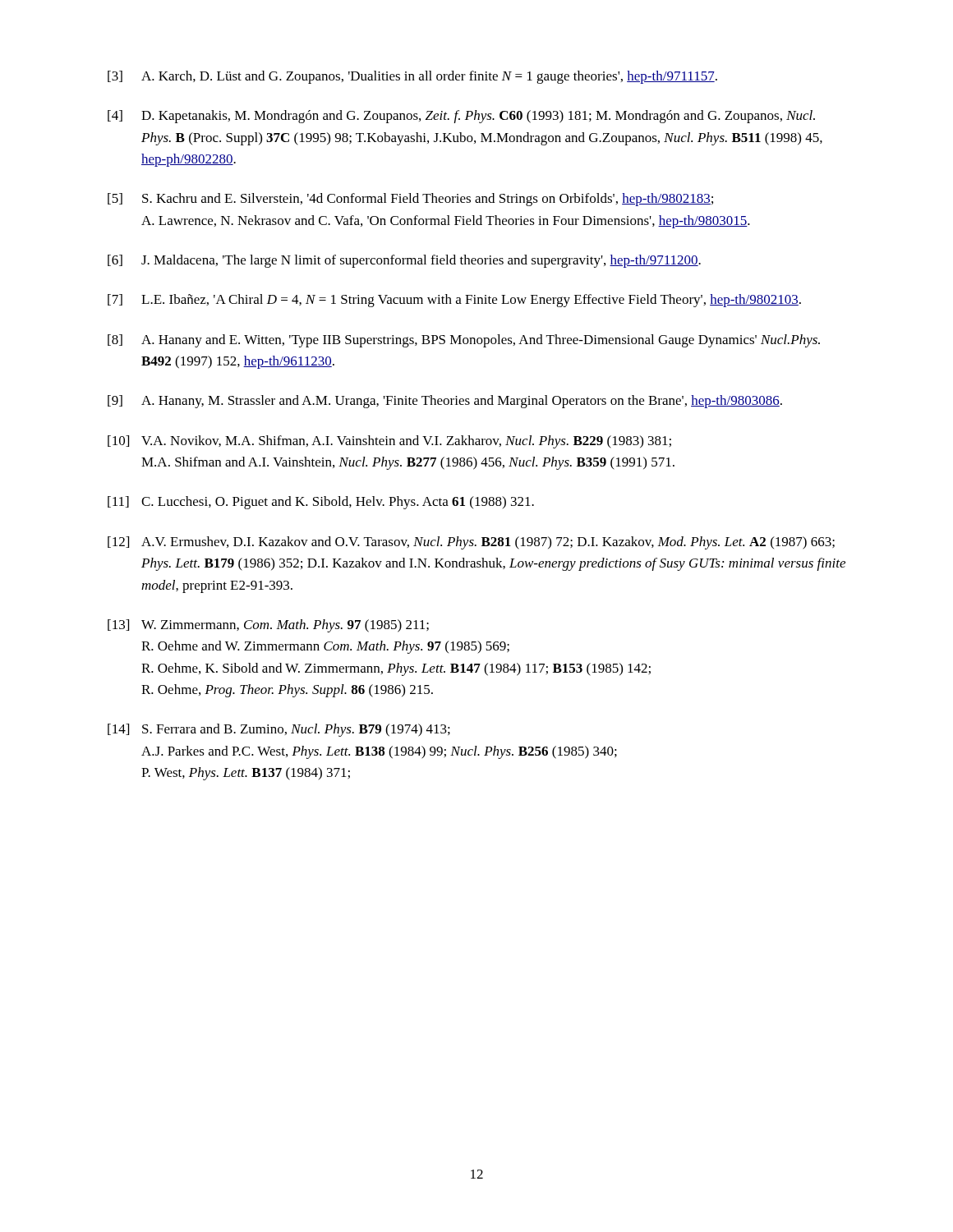The height and width of the screenshot is (1232, 953).
Task: Locate the list item that says "[6] J. Maldacena, 'The large N limit"
Action: point(476,261)
